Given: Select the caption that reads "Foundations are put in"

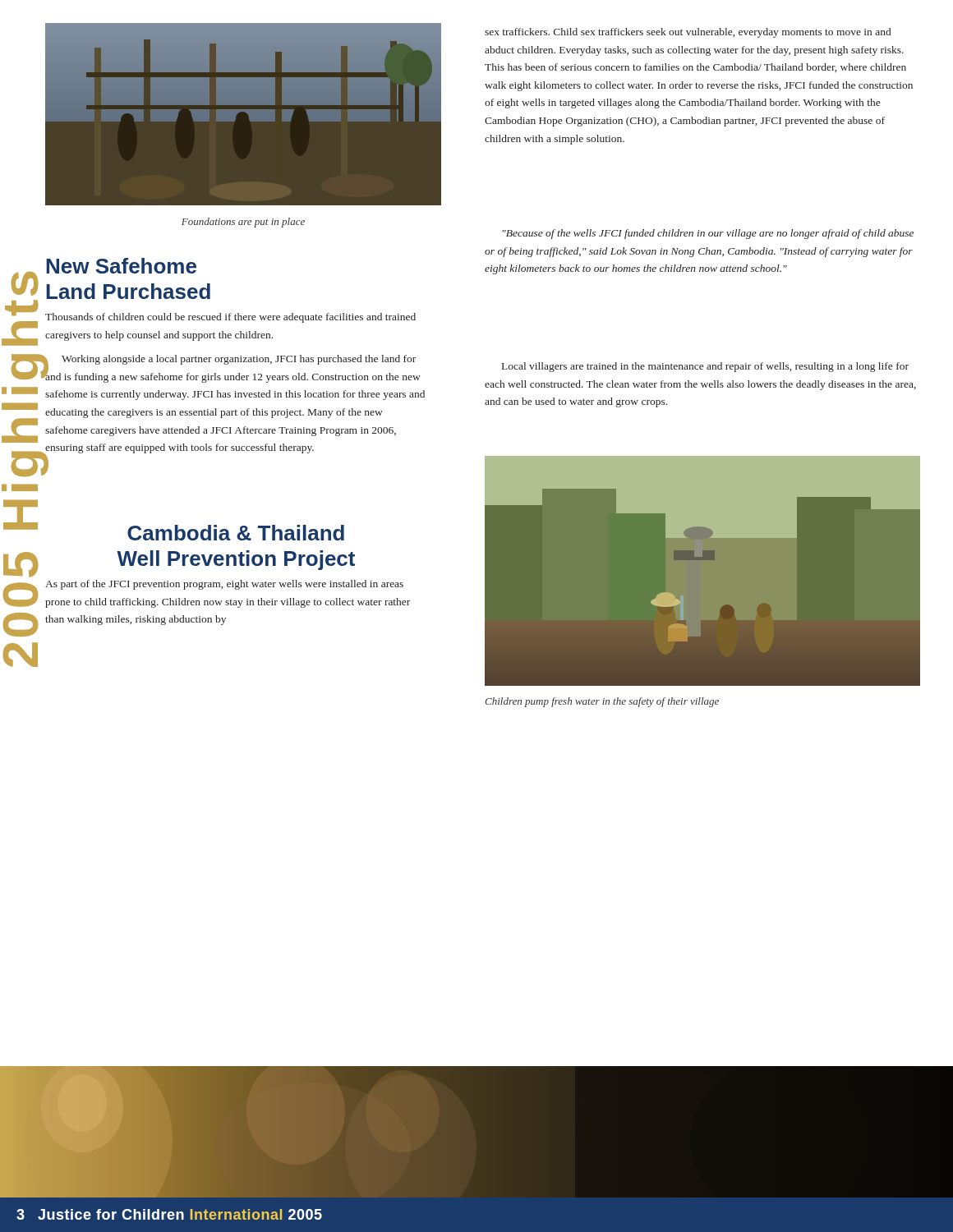Looking at the screenshot, I should pyautogui.click(x=243, y=222).
